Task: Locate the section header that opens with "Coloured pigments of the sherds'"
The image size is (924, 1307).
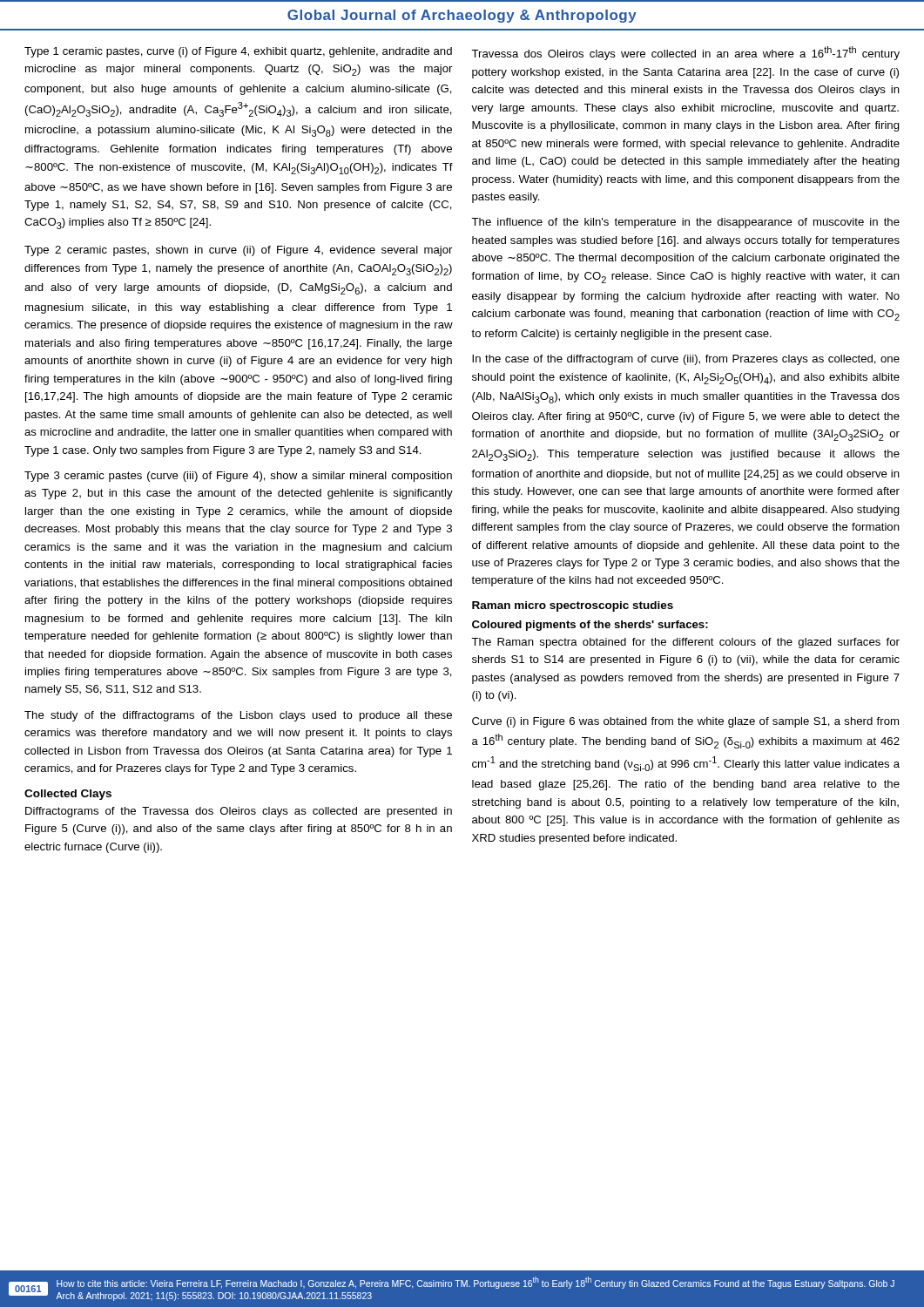Action: tap(590, 624)
